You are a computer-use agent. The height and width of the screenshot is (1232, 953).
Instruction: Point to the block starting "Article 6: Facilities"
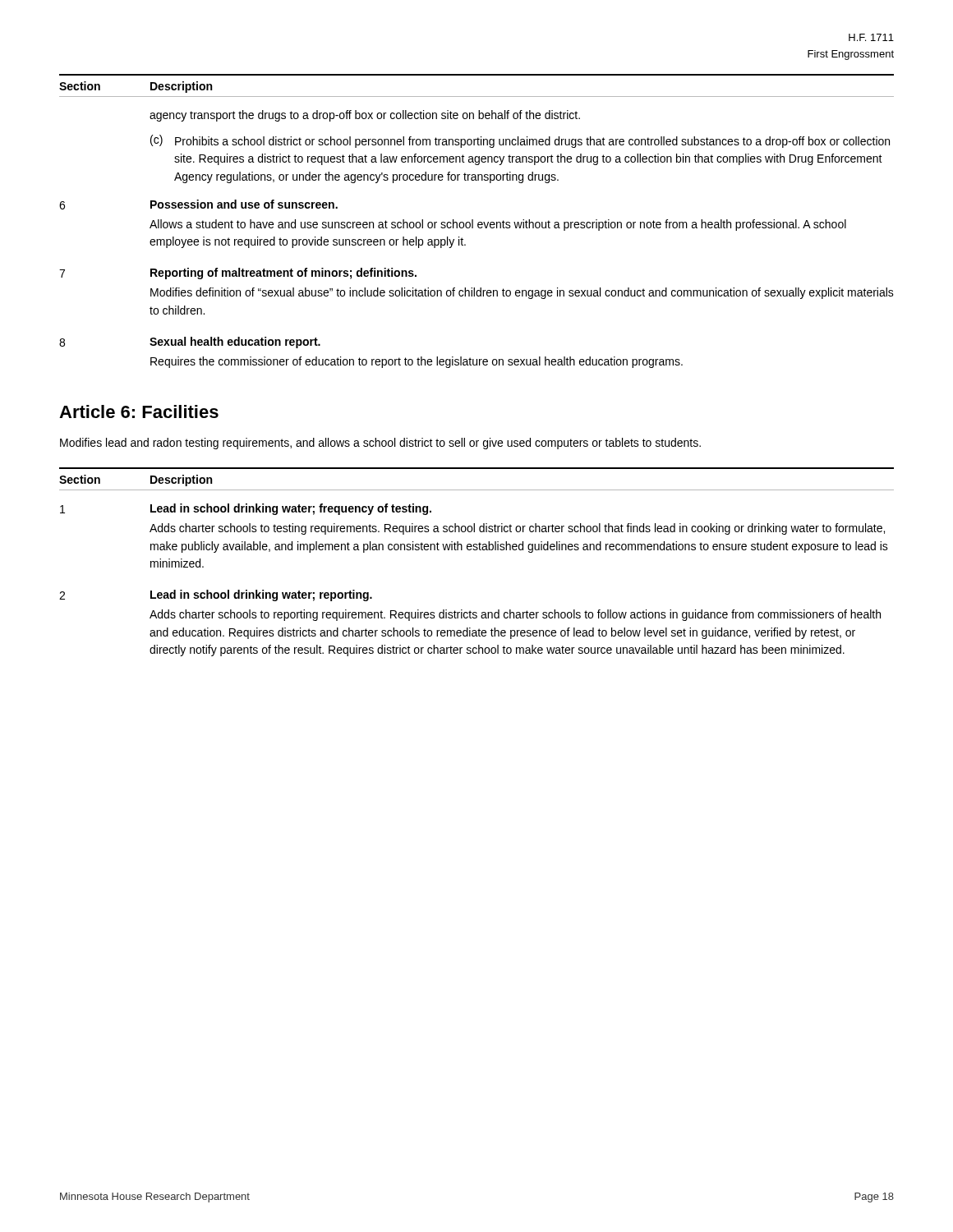(139, 412)
